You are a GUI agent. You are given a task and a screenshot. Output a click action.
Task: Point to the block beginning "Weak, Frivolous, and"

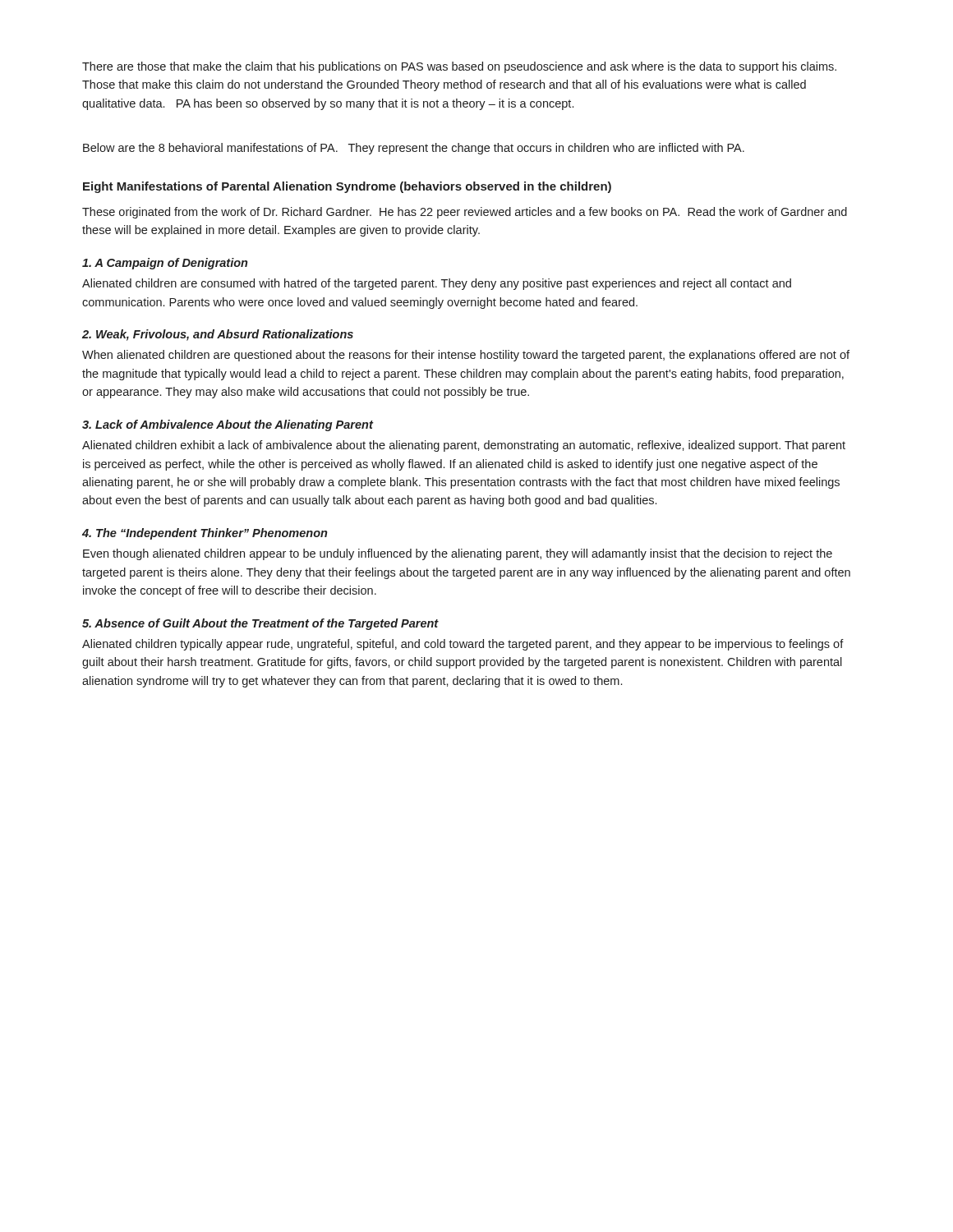[x=218, y=334]
